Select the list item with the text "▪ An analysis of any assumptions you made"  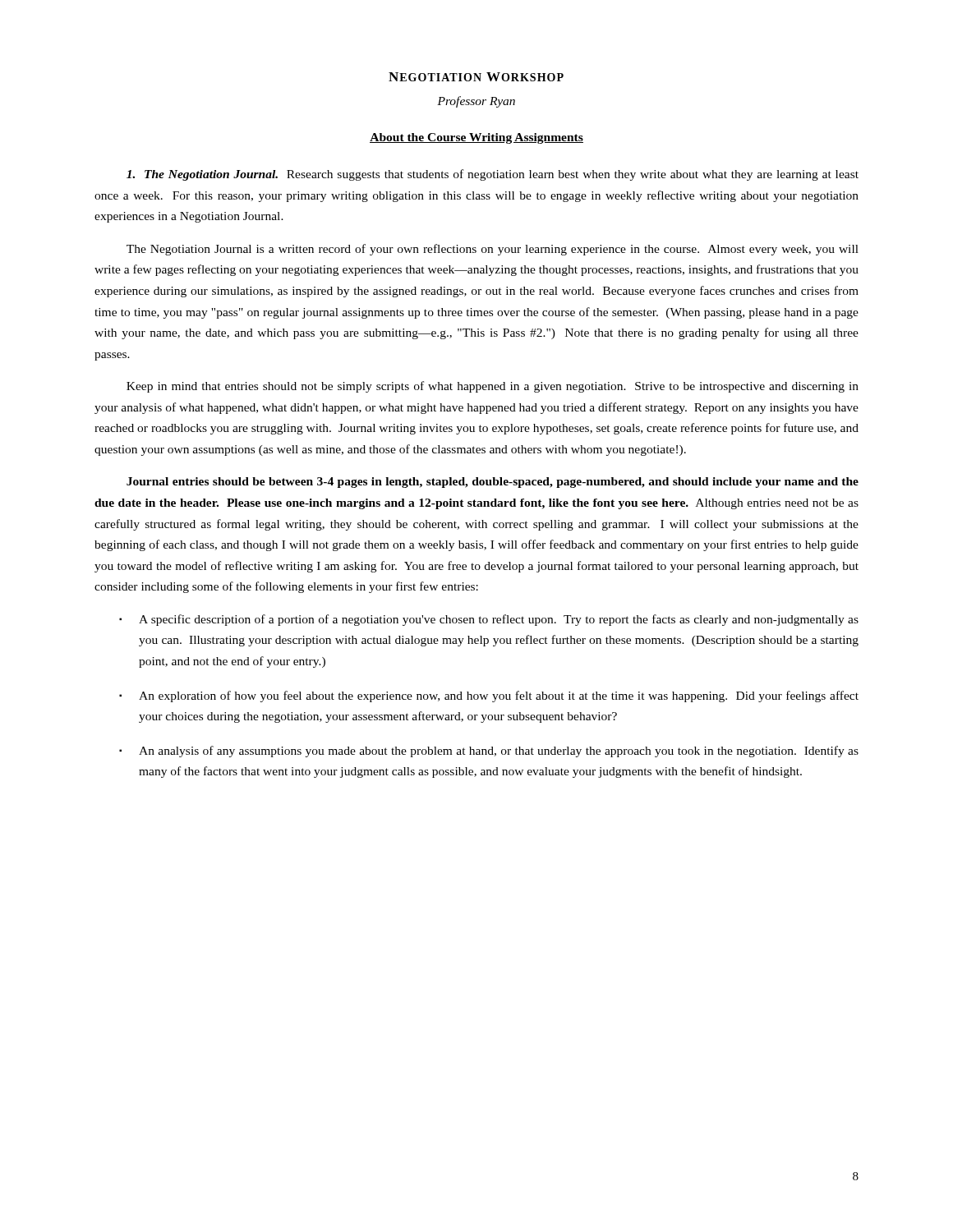click(x=489, y=761)
